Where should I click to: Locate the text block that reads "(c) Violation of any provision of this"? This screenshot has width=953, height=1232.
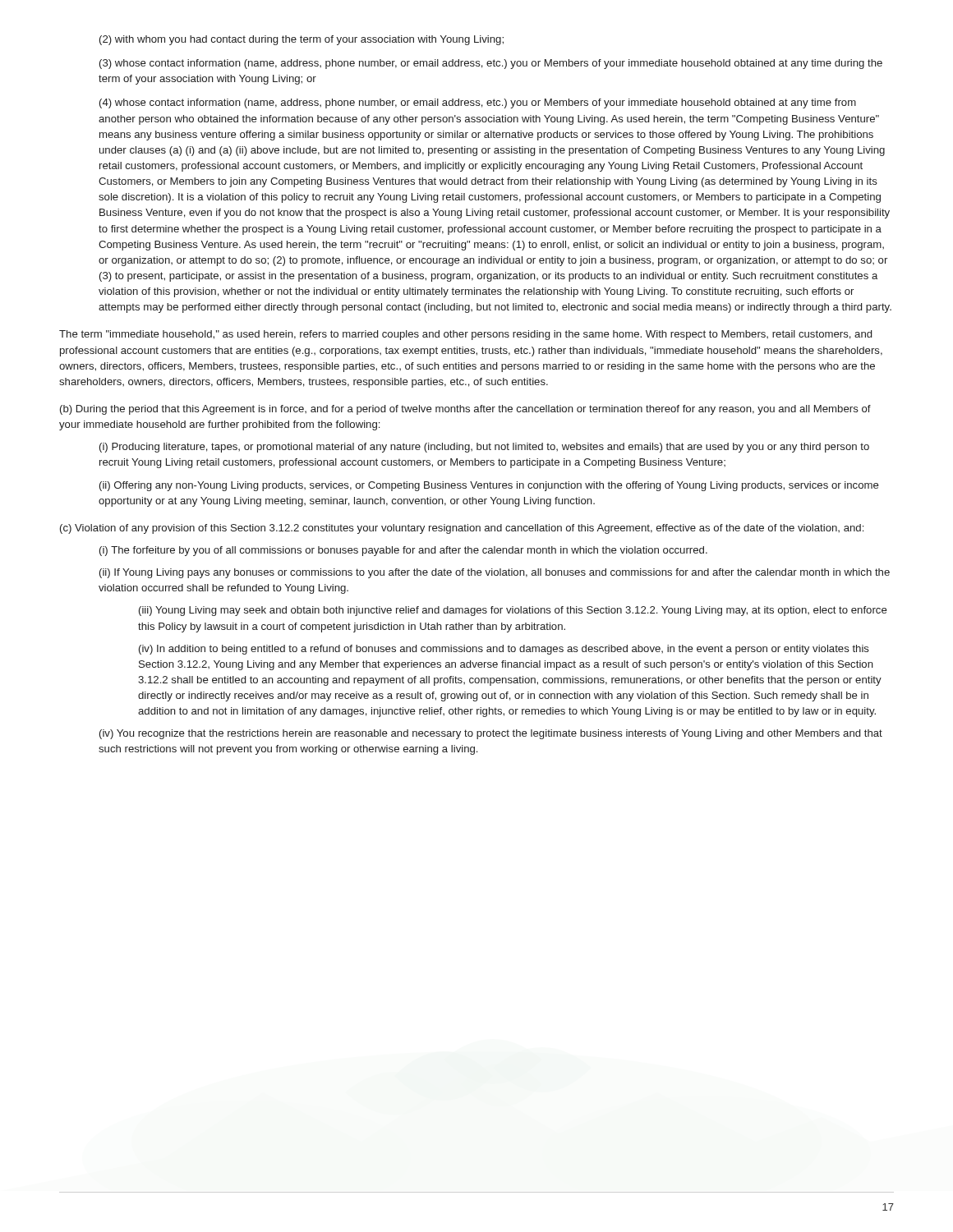tap(476, 528)
